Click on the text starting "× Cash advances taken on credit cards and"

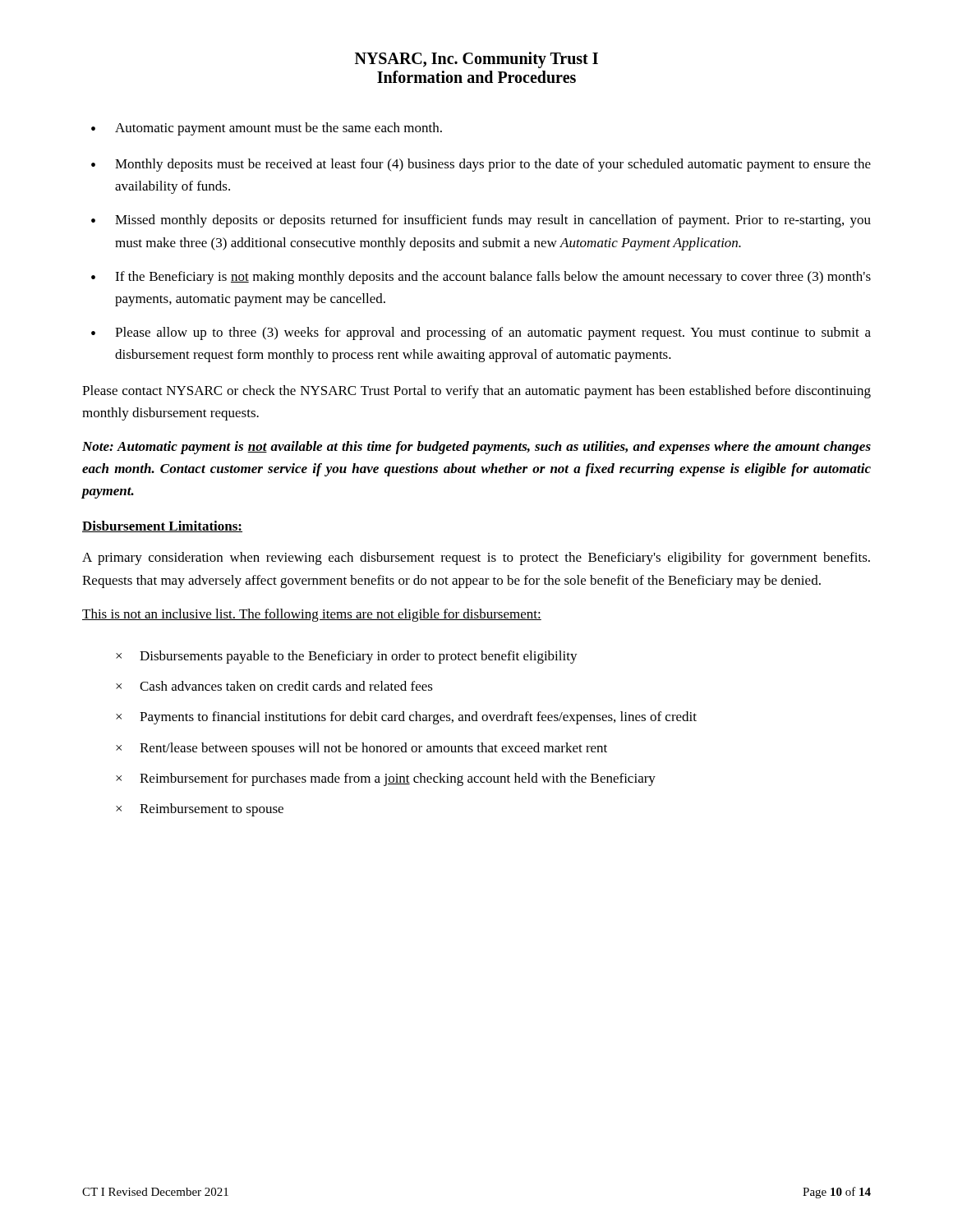274,686
